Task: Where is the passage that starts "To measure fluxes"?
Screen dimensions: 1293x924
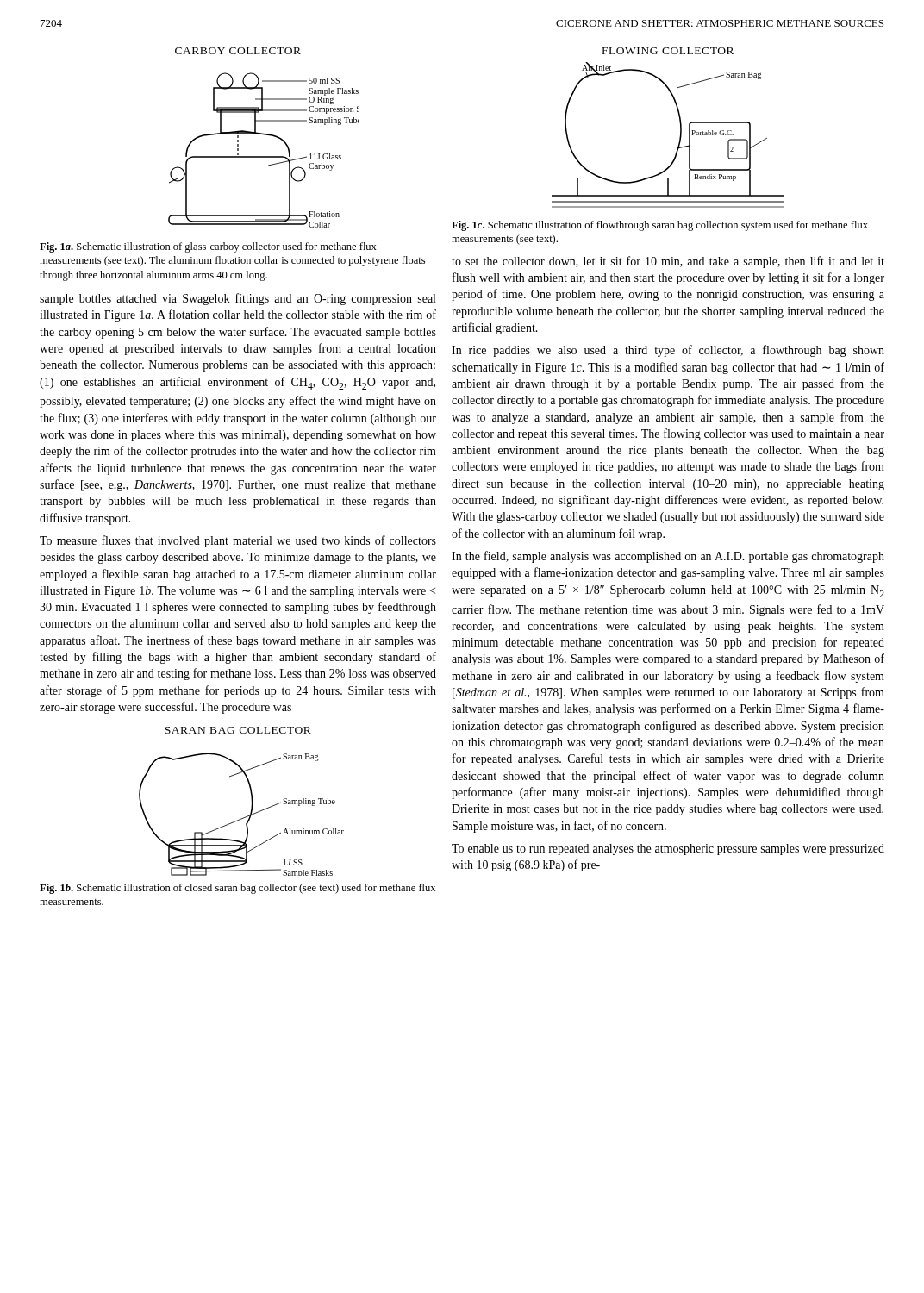Action: (x=238, y=624)
